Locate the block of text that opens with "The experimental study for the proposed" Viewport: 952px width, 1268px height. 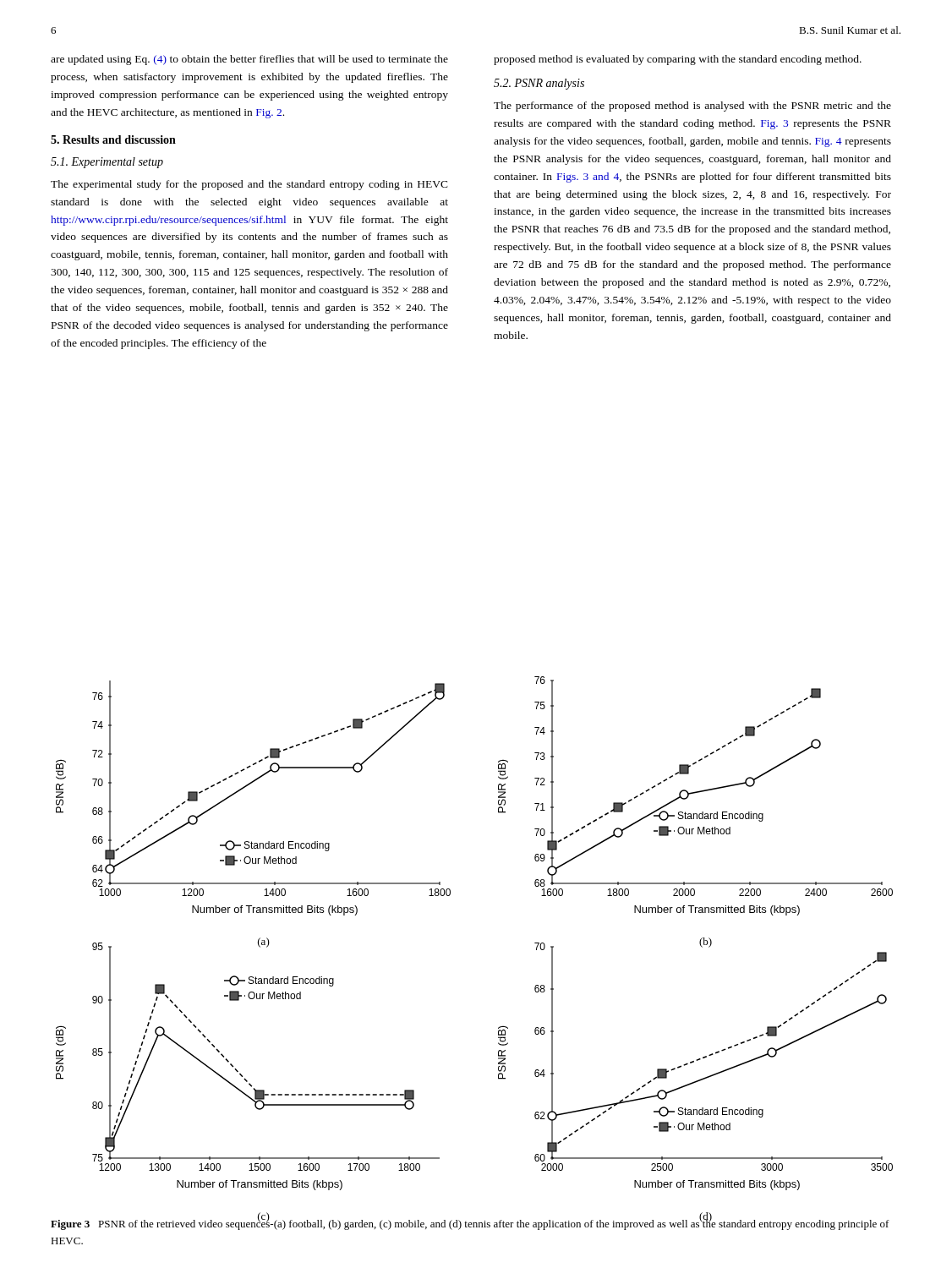tap(249, 263)
